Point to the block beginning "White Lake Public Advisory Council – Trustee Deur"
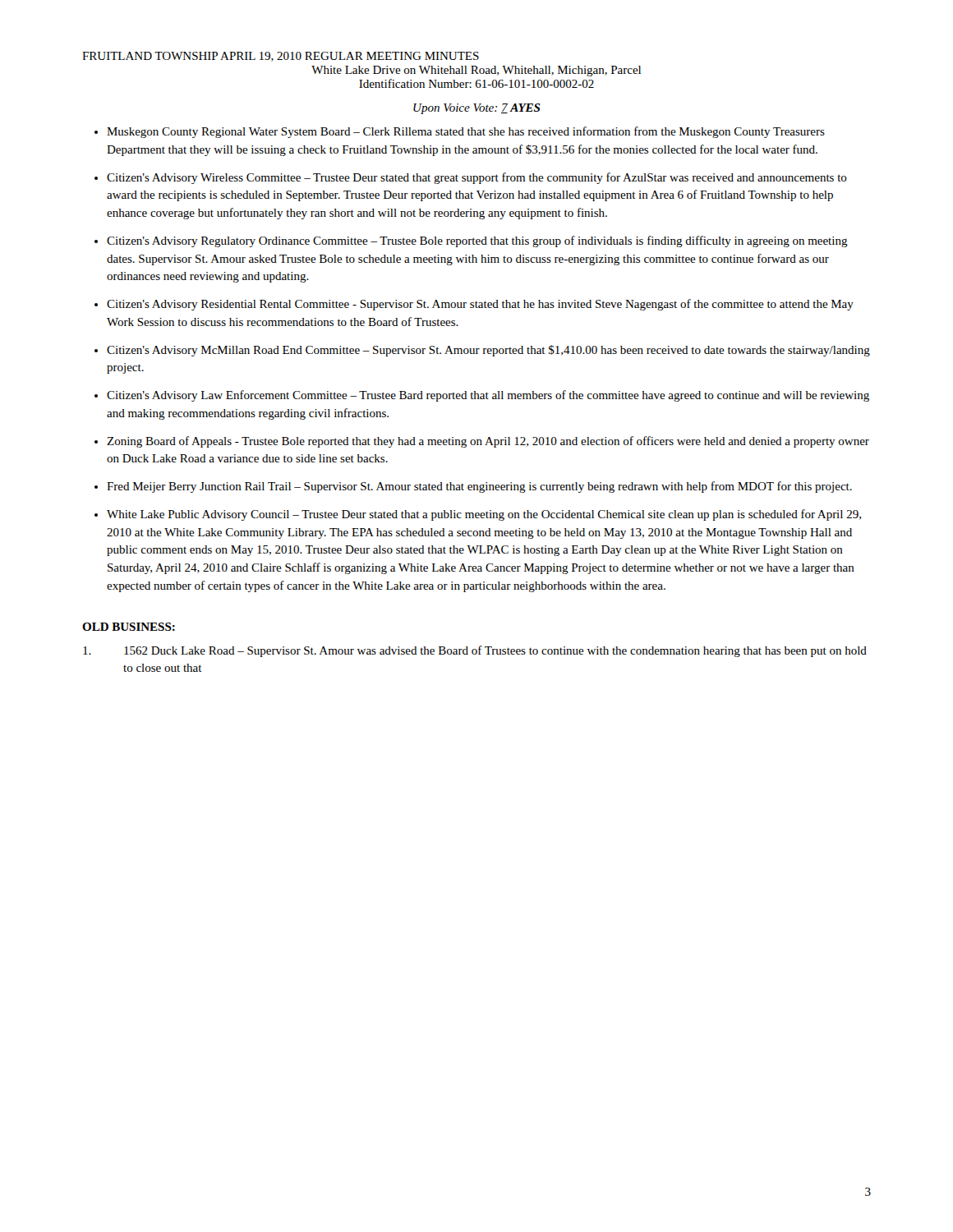Viewport: 953px width, 1232px height. pos(484,550)
